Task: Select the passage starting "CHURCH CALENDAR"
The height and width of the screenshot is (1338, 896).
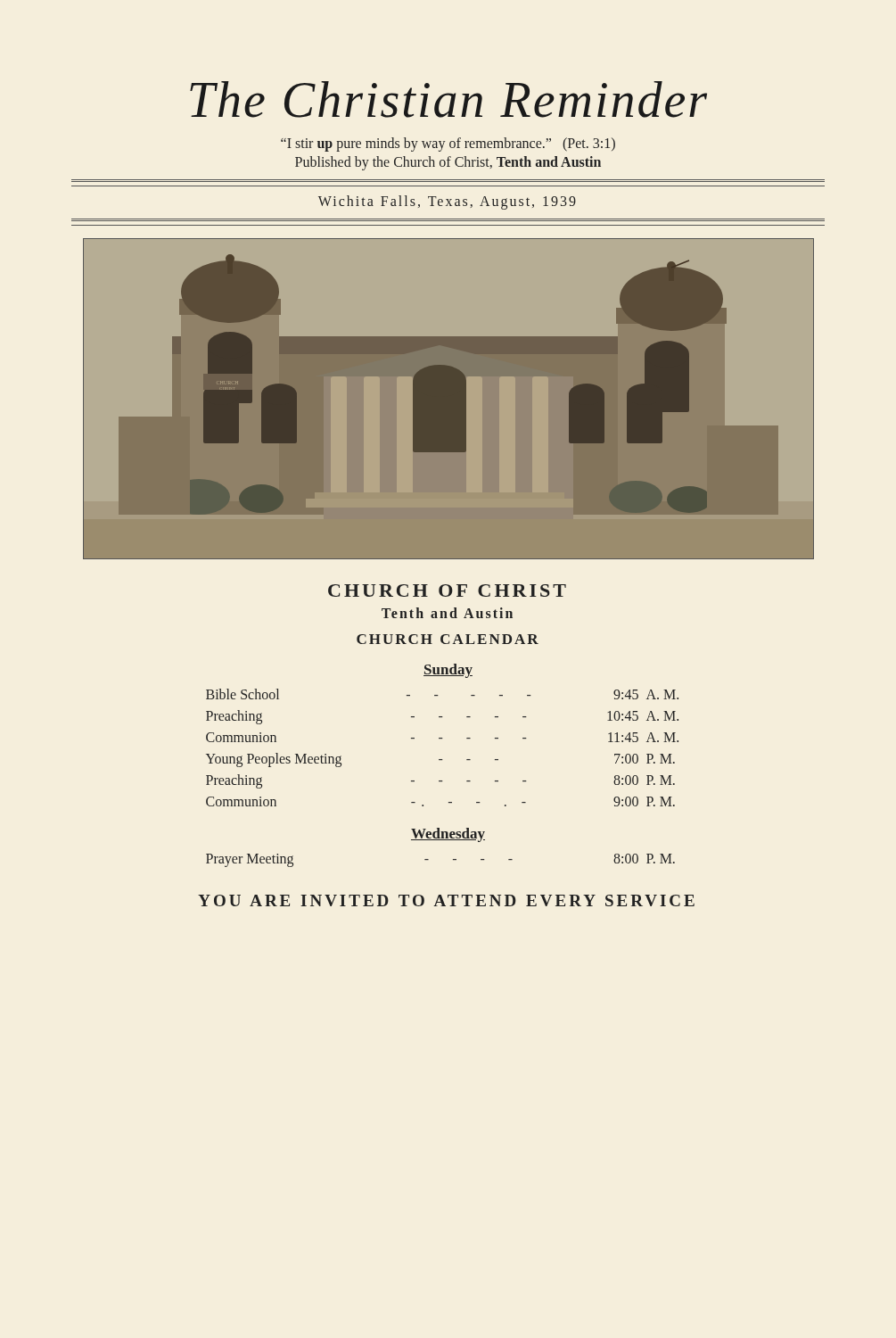Action: [448, 639]
